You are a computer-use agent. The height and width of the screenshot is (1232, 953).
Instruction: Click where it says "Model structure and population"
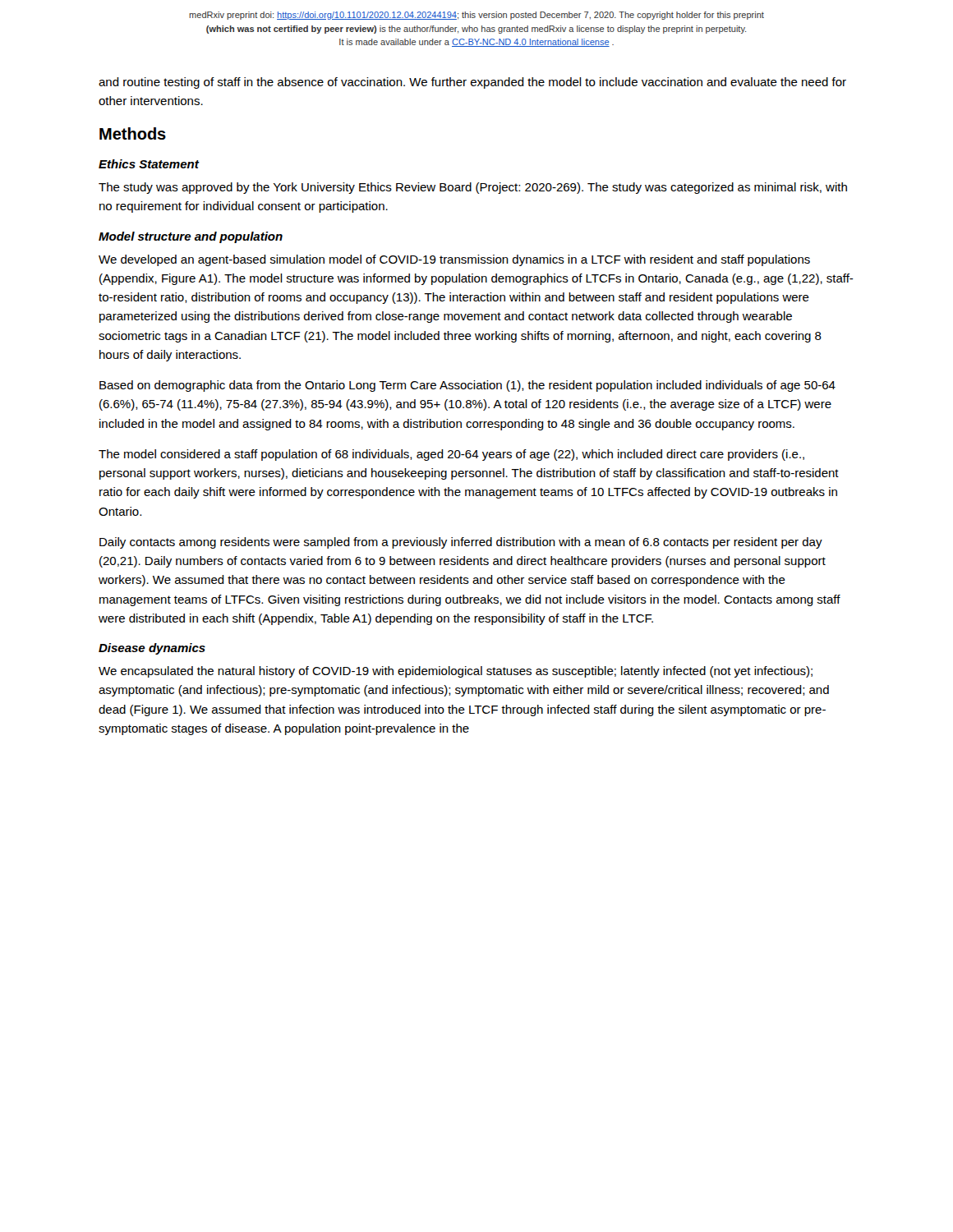[191, 236]
